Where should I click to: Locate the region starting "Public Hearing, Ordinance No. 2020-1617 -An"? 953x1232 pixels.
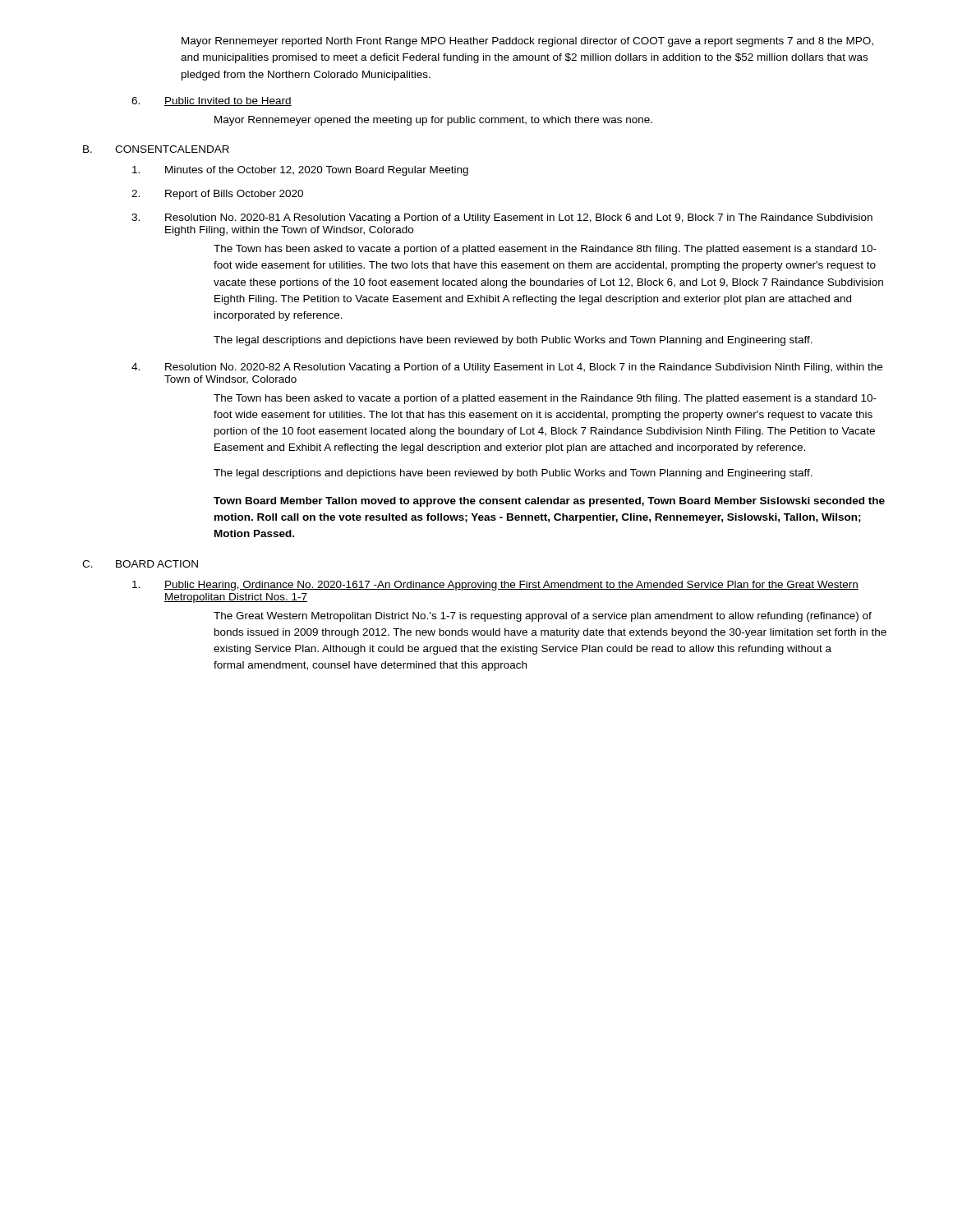[x=509, y=590]
